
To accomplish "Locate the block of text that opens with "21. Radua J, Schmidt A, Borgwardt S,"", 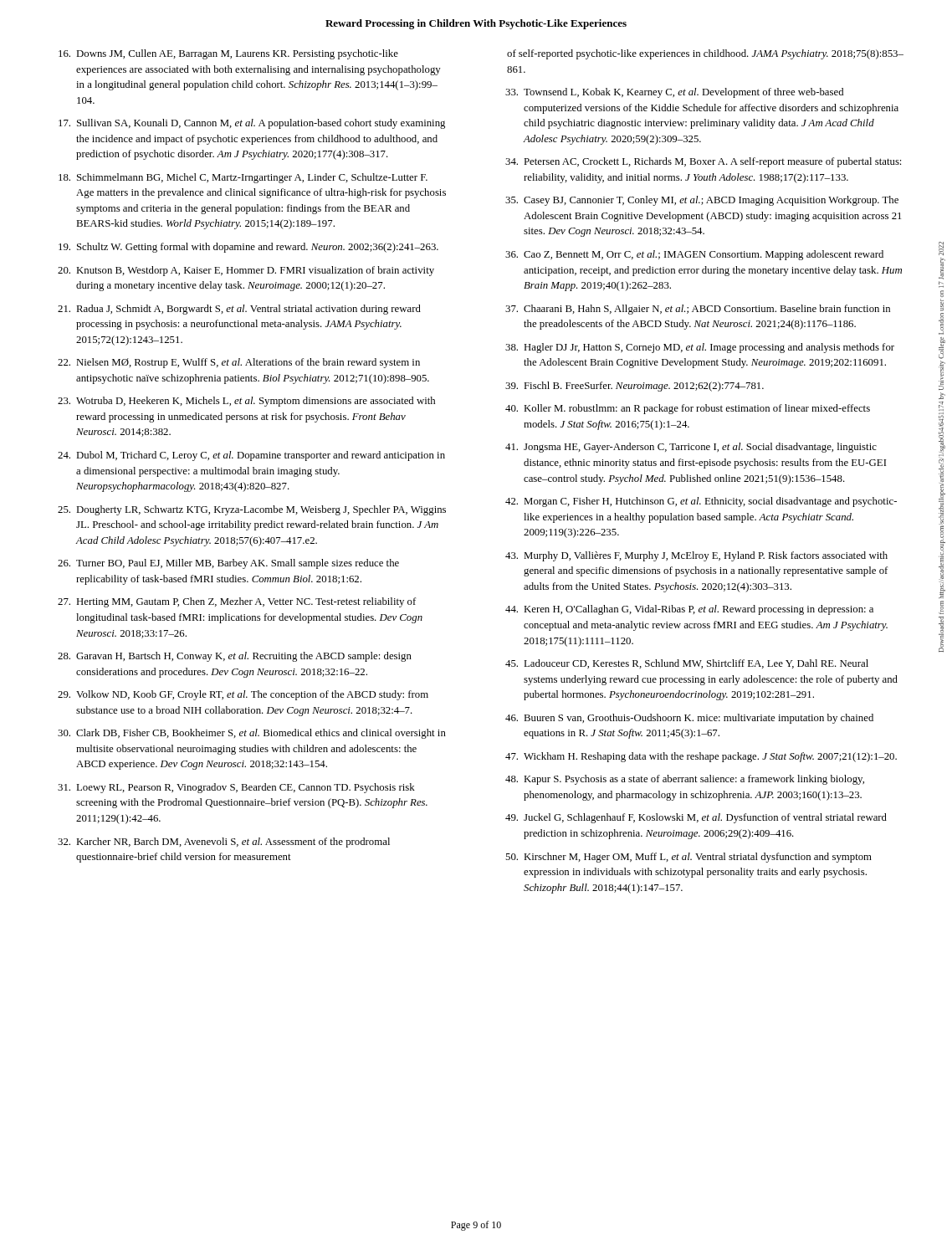I will point(247,324).
